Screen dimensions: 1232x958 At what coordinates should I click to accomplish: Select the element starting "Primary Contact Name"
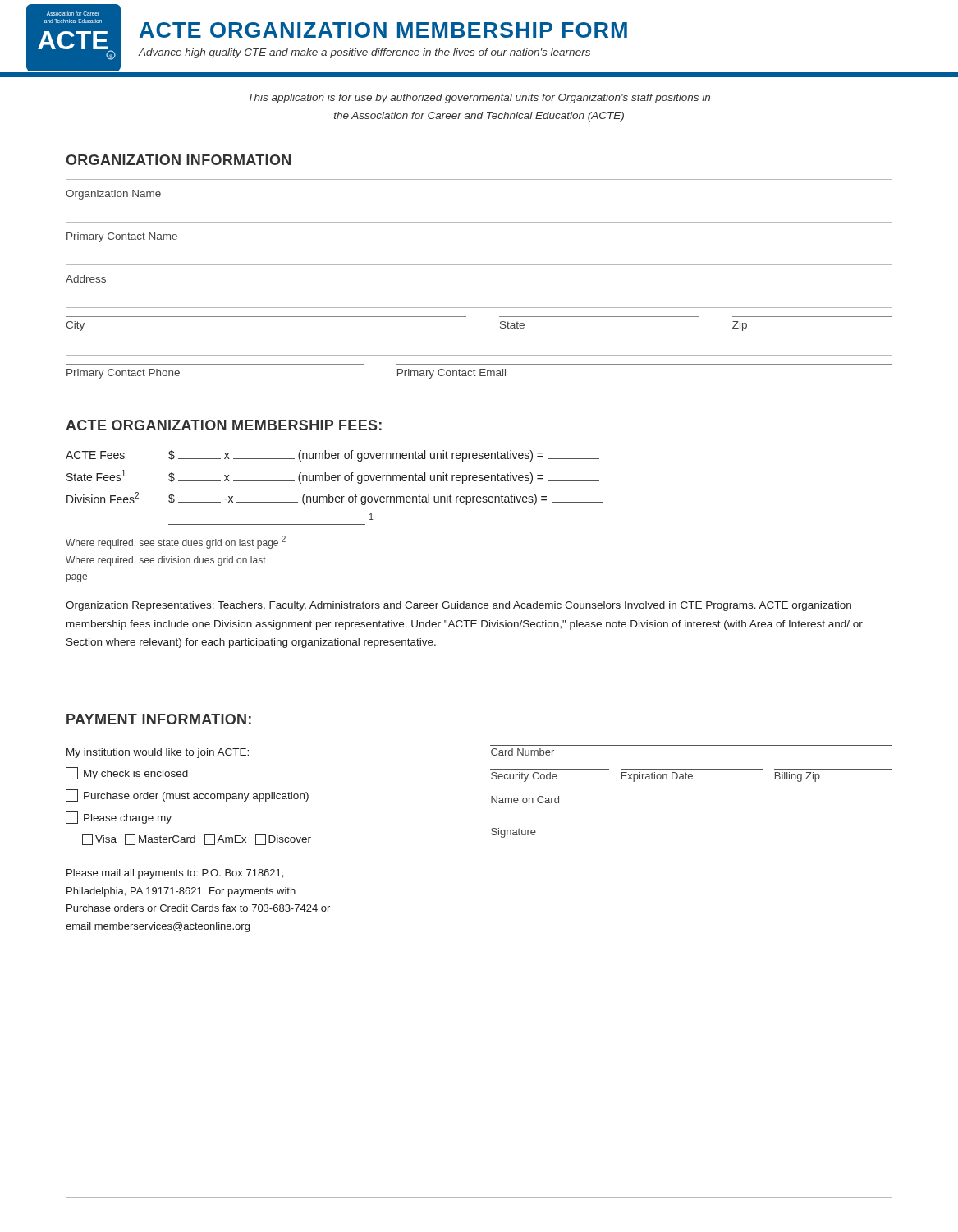pos(122,236)
